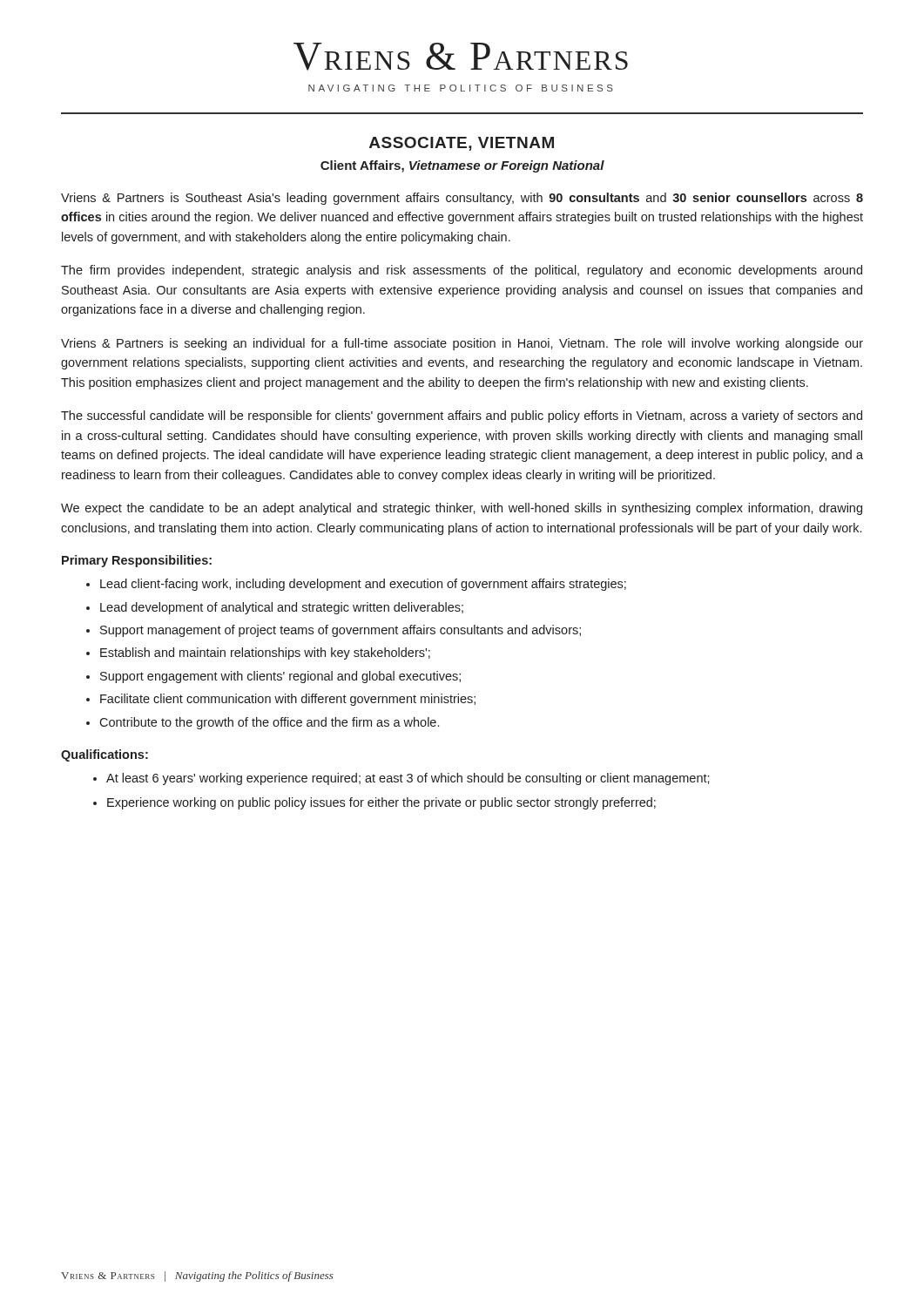Where is the passage that starts "Support engagement with"?
The height and width of the screenshot is (1307, 924).
click(x=281, y=676)
